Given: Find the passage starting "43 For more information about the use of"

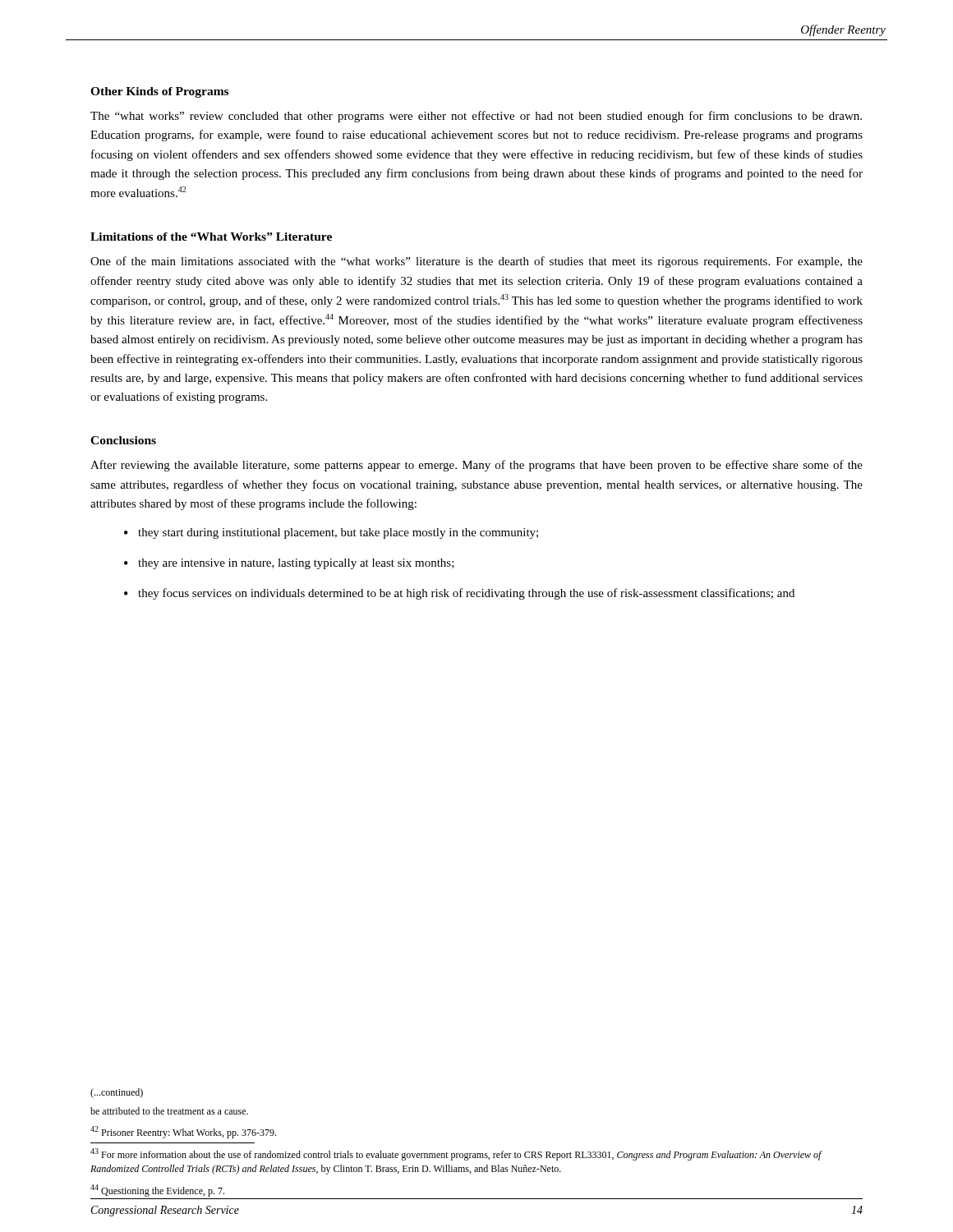Looking at the screenshot, I should [456, 1161].
